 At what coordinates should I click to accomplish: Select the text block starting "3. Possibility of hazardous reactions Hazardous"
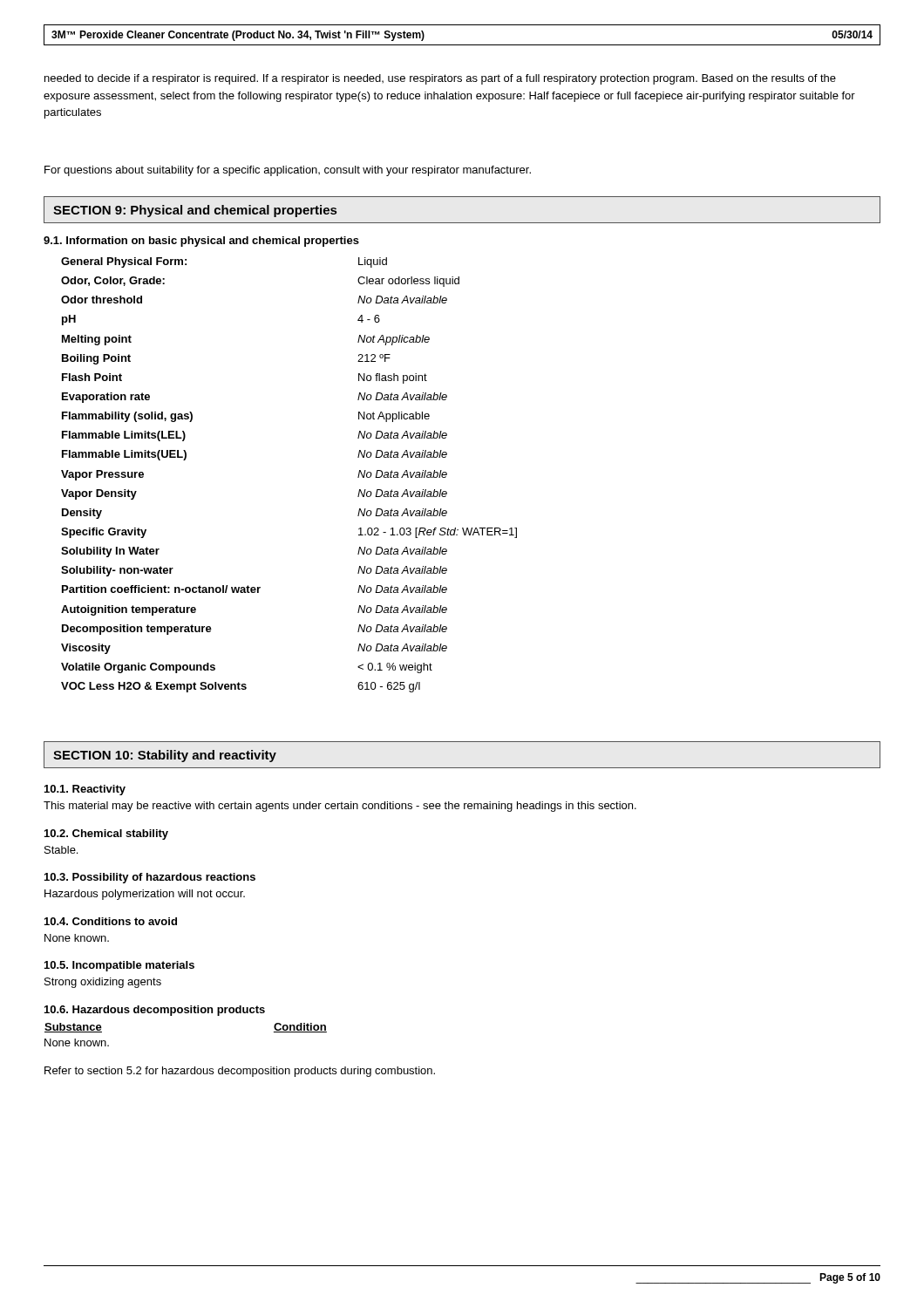(150, 878)
